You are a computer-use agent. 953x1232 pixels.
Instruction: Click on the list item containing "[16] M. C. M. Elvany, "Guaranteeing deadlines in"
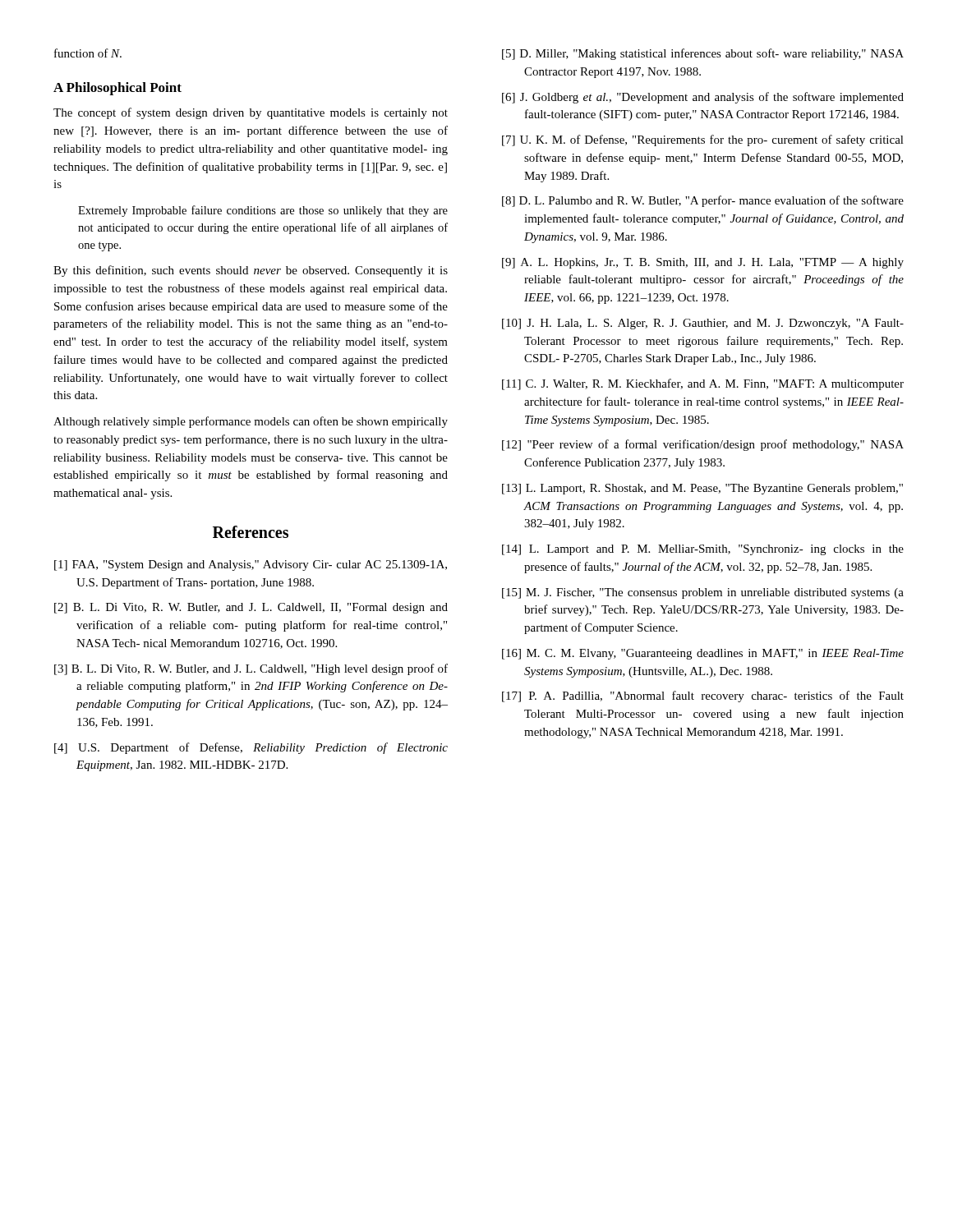pyautogui.click(x=702, y=662)
